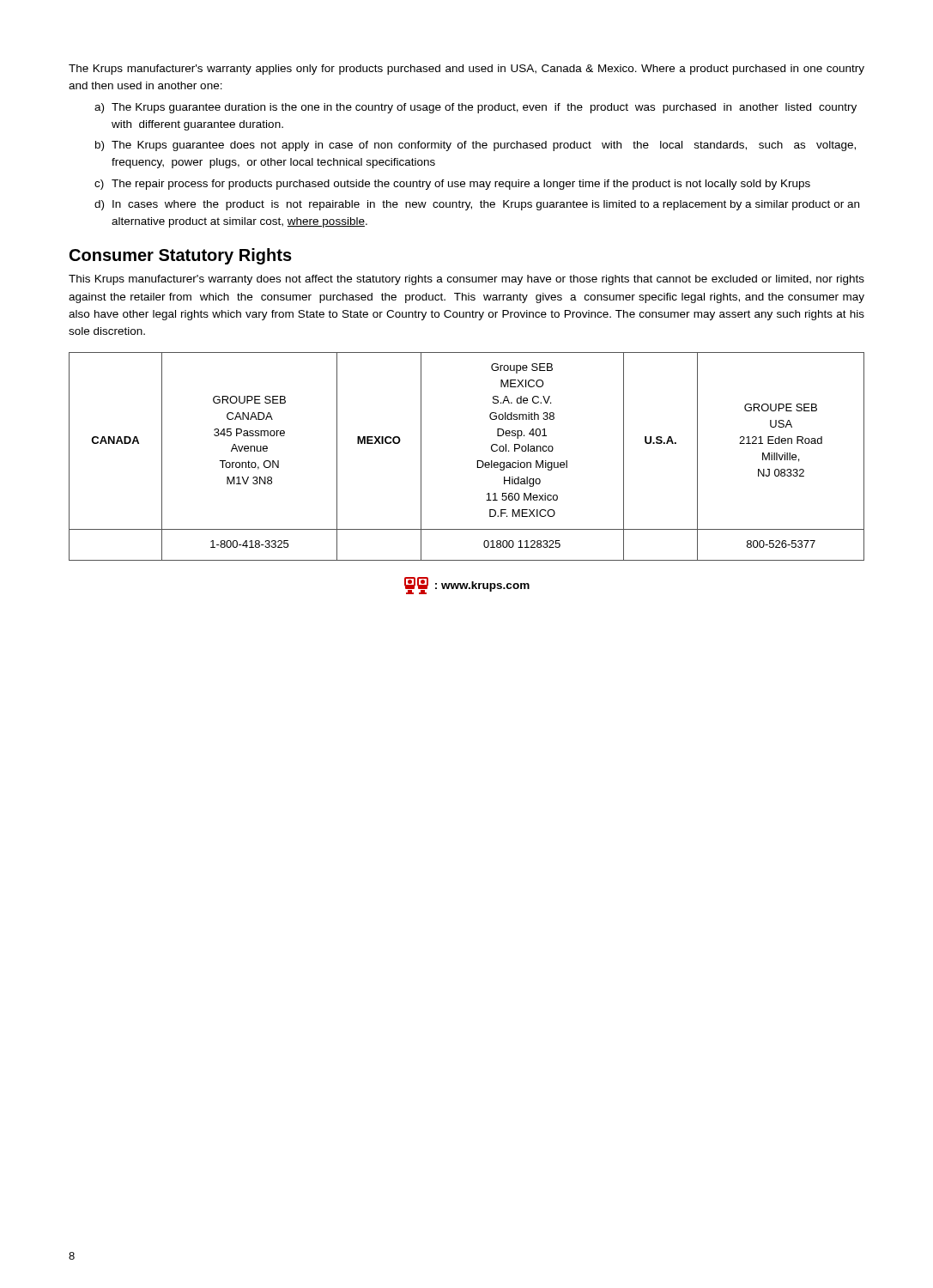Point to ": www.krups.com"
The image size is (933, 1288).
(x=466, y=585)
